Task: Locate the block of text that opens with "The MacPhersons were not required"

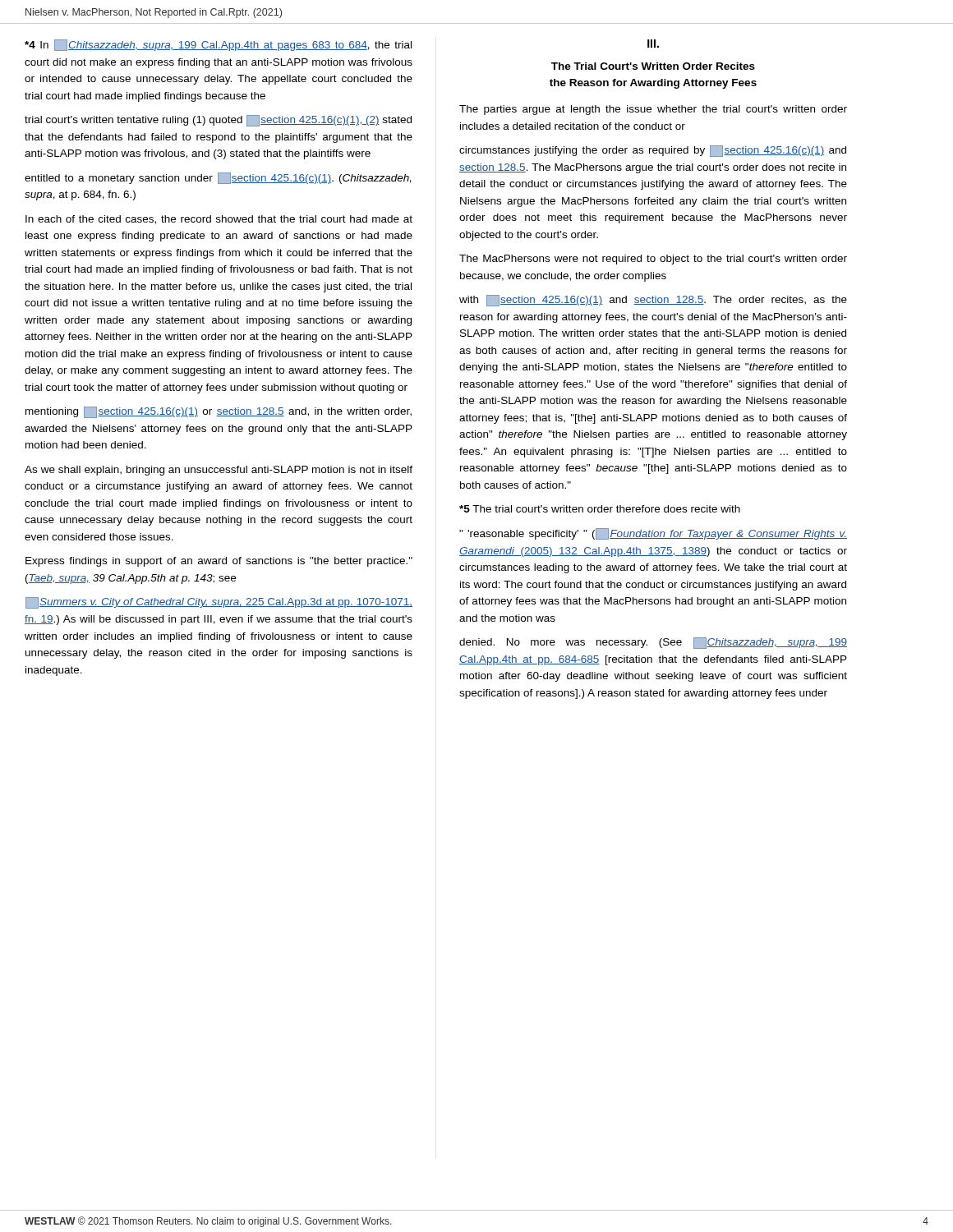Action: tap(653, 372)
